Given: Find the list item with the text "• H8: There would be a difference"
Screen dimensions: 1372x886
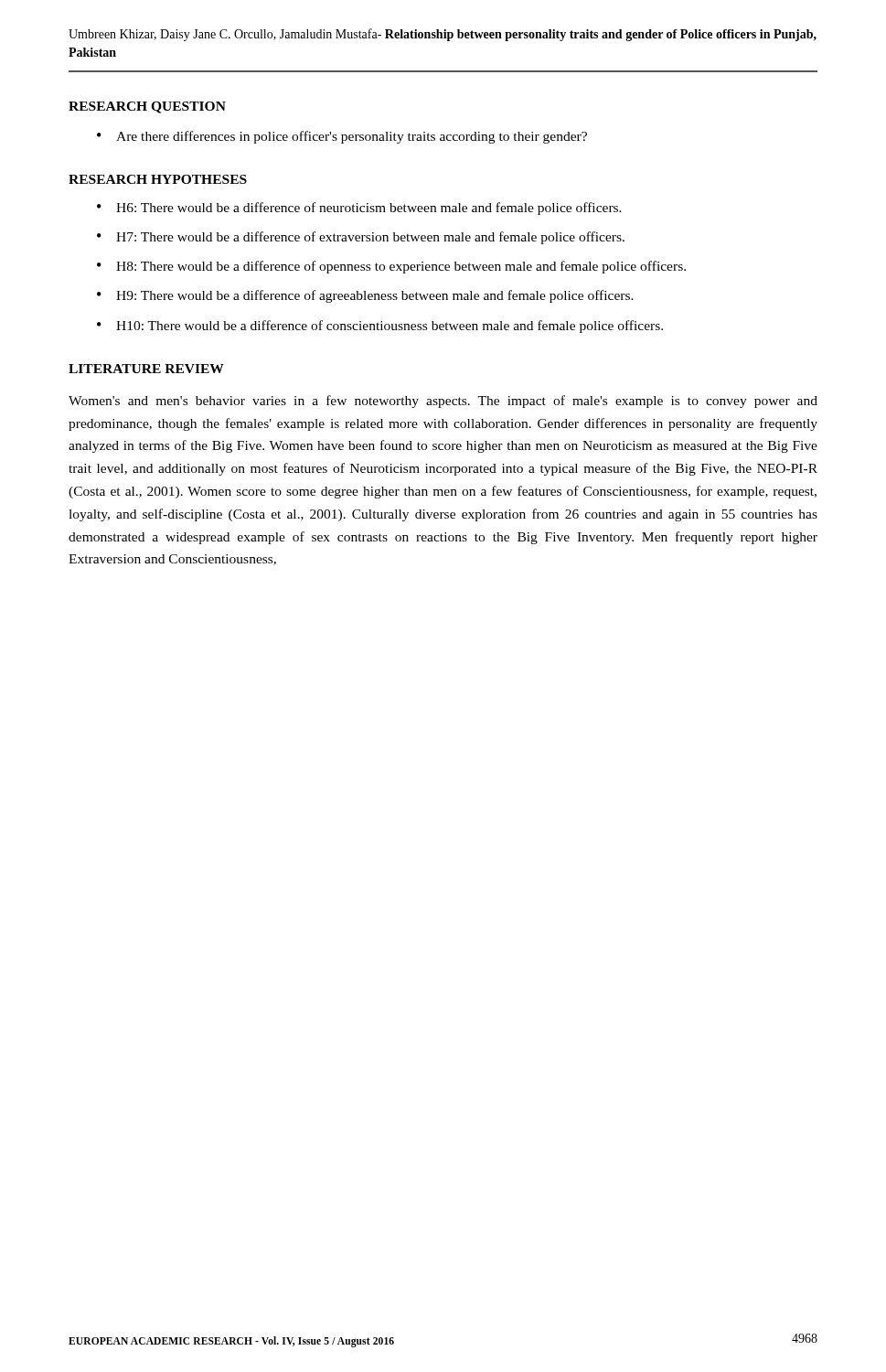Looking at the screenshot, I should (457, 266).
